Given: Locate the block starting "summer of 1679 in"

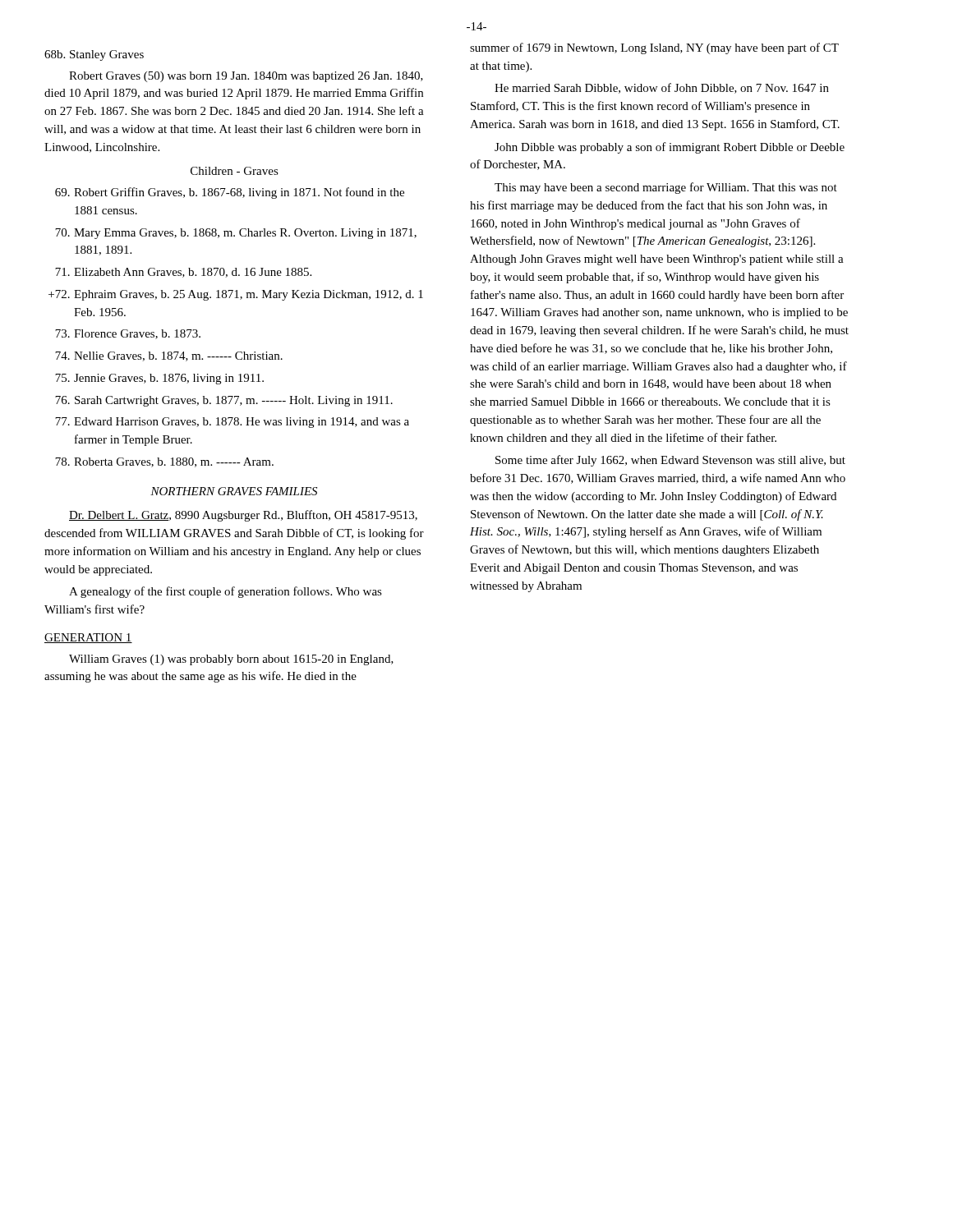Looking at the screenshot, I should tap(660, 317).
